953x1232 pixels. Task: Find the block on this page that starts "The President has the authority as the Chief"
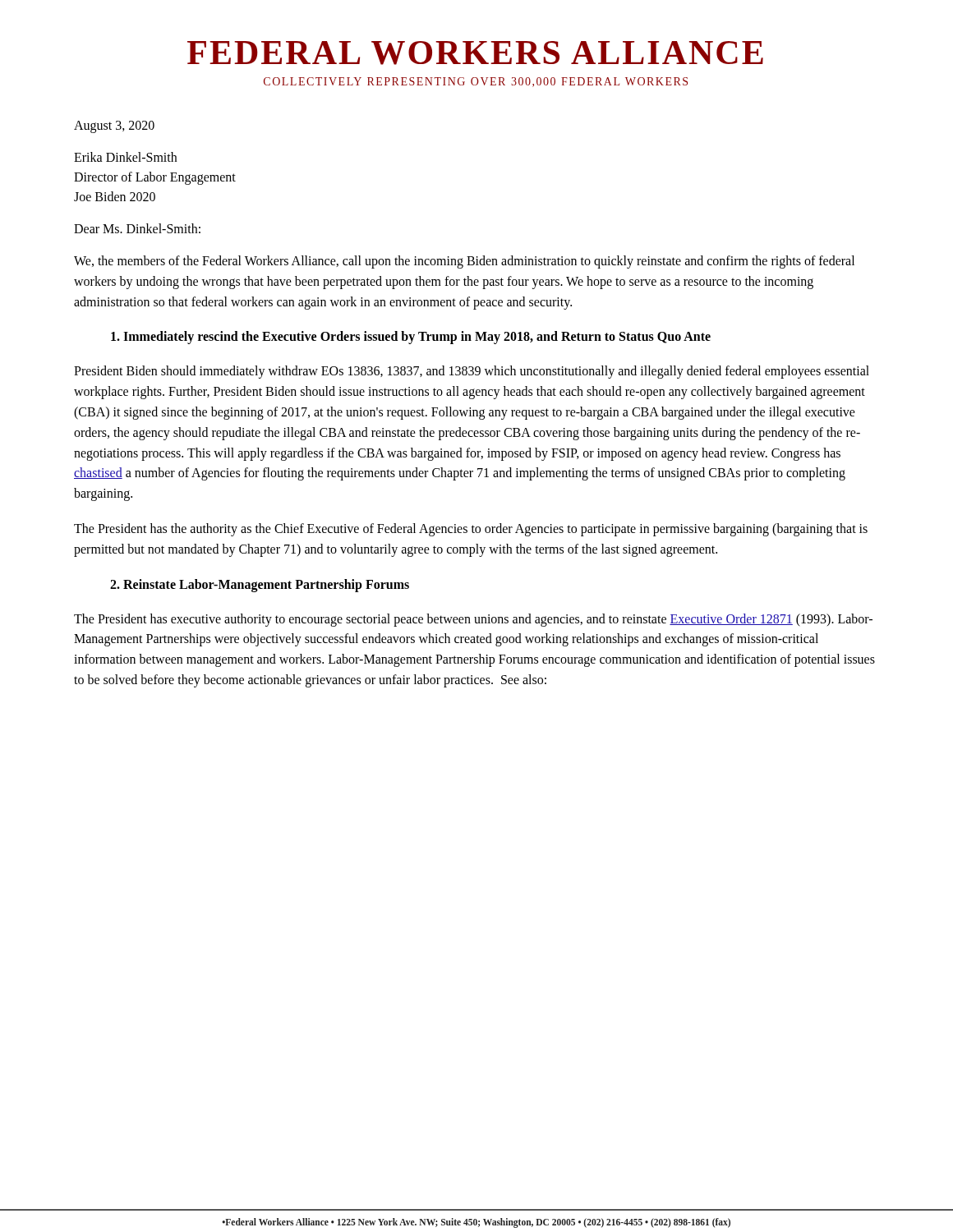coord(471,539)
